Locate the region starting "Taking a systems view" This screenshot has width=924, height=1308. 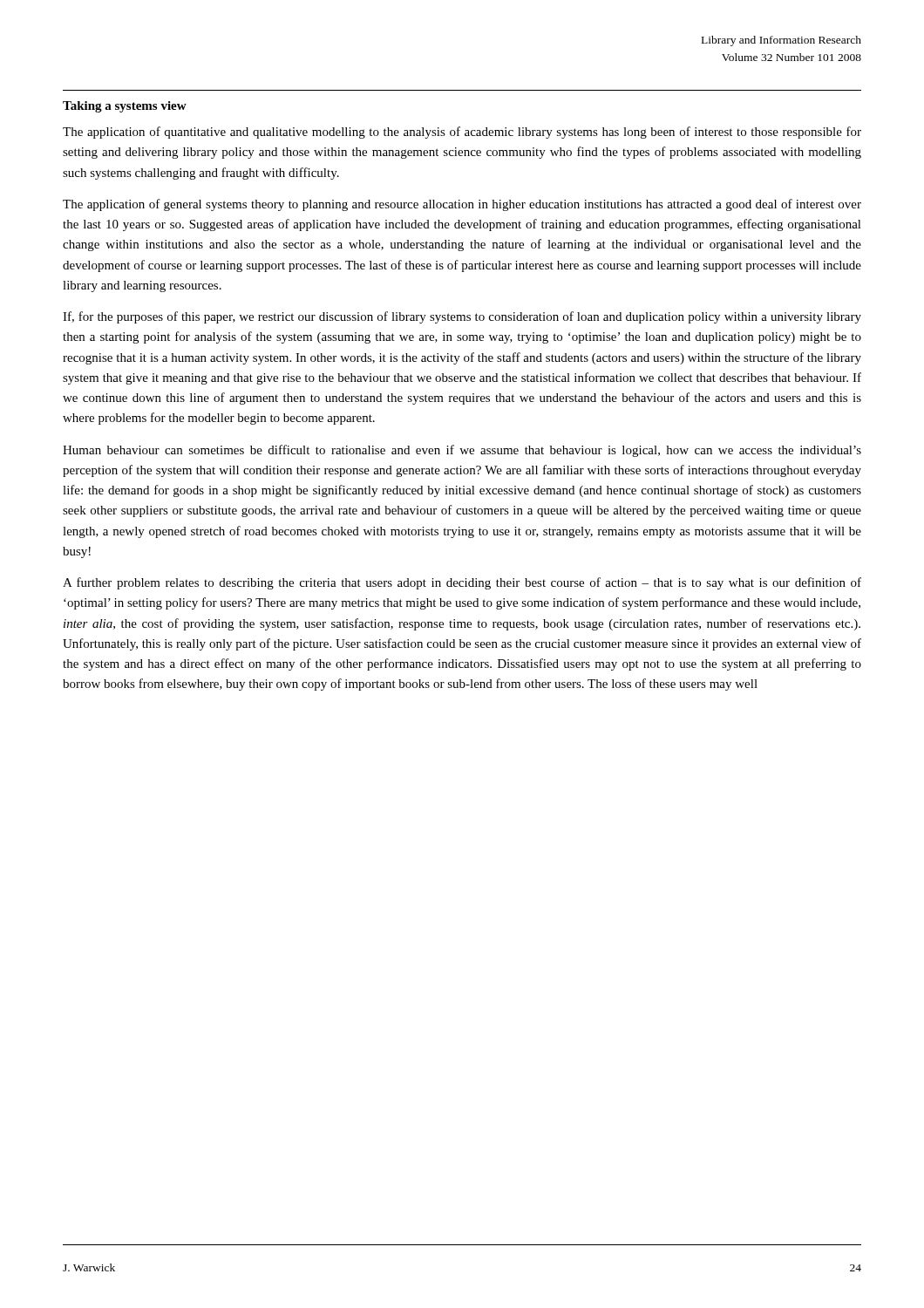(x=124, y=105)
